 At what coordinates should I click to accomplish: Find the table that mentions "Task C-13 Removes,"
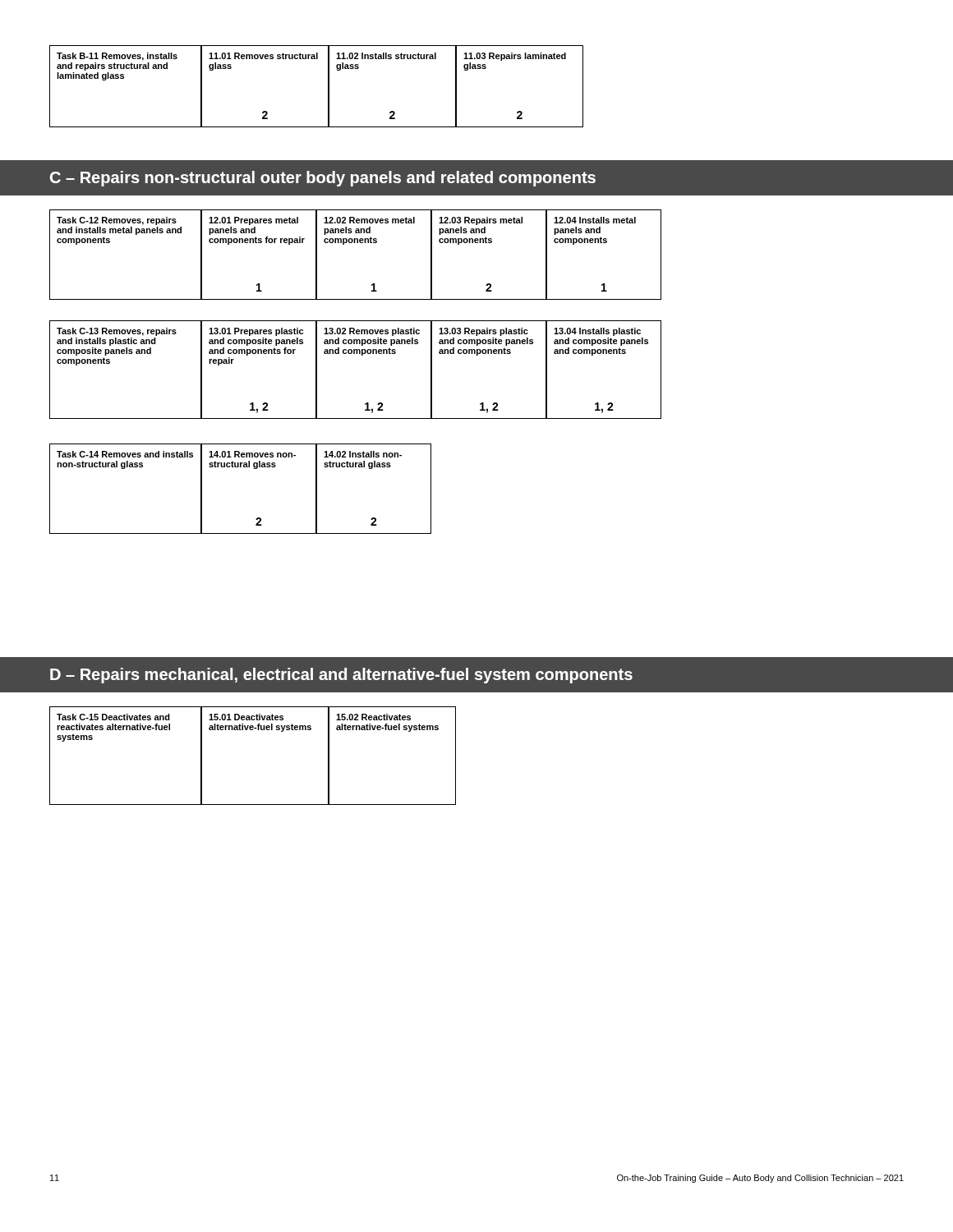click(355, 370)
